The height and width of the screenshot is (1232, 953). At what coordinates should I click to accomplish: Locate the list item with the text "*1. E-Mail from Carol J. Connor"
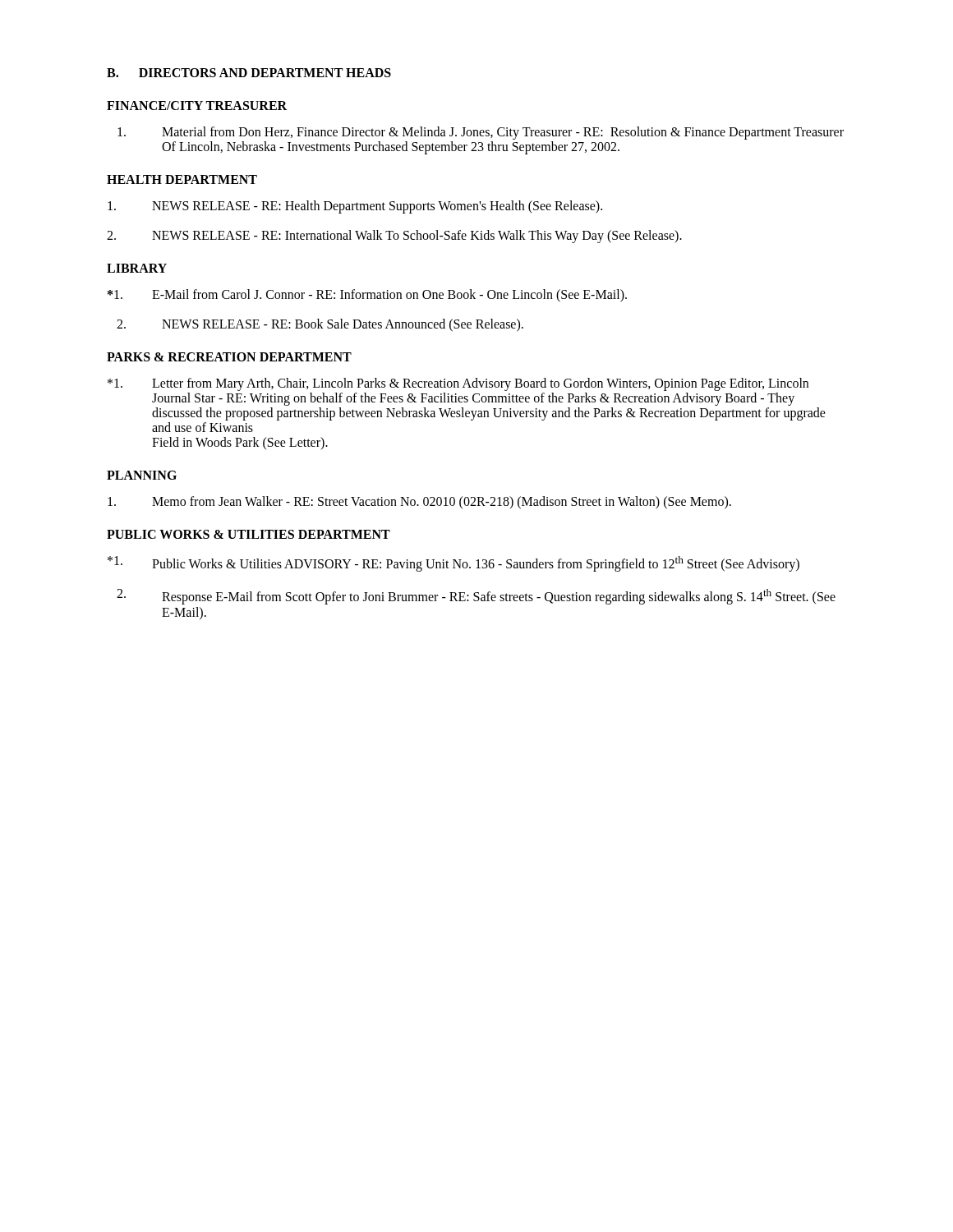[476, 295]
